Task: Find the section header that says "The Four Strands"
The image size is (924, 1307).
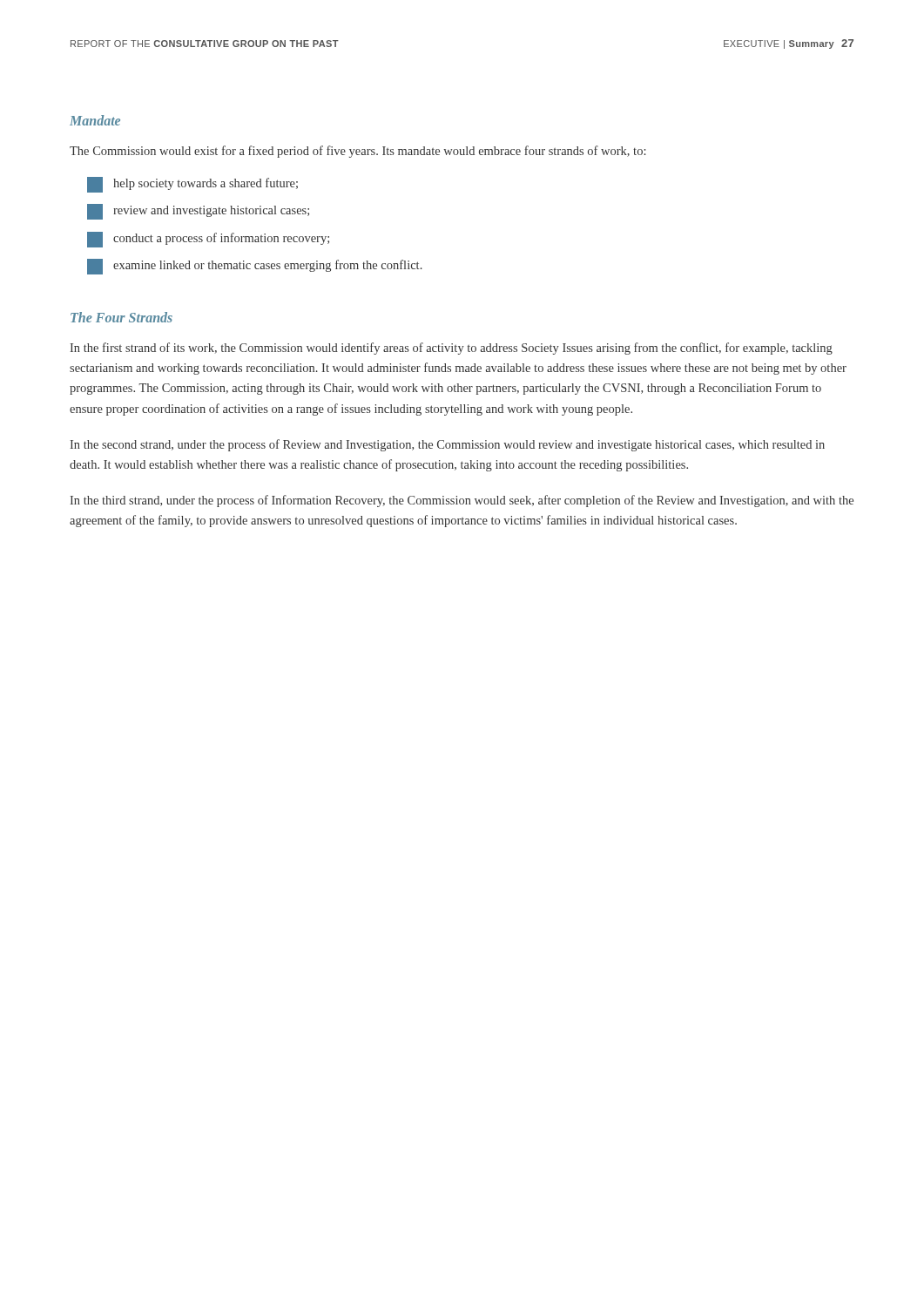Action: pyautogui.click(x=121, y=318)
